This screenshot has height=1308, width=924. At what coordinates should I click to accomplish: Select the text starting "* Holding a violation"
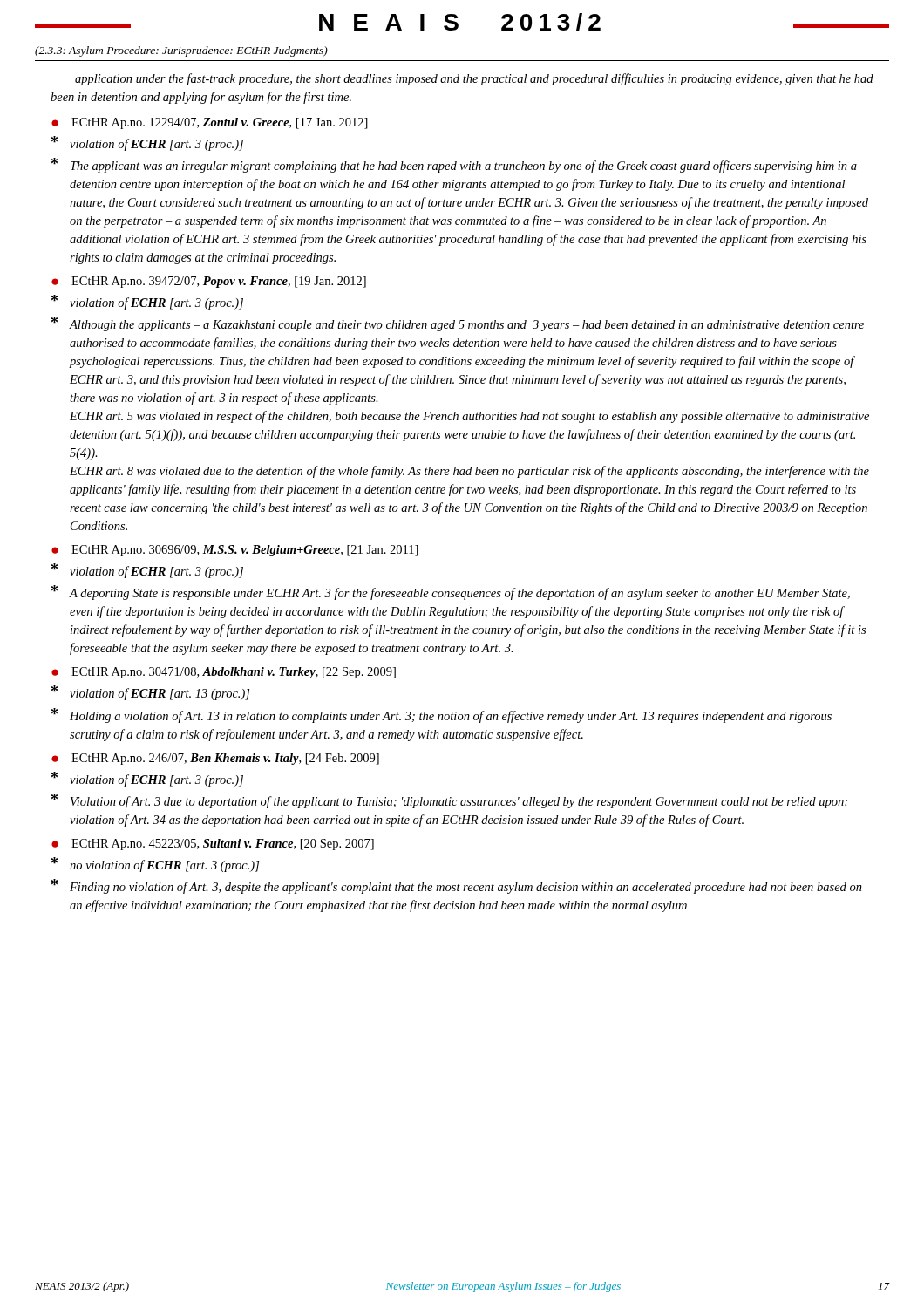coord(462,725)
